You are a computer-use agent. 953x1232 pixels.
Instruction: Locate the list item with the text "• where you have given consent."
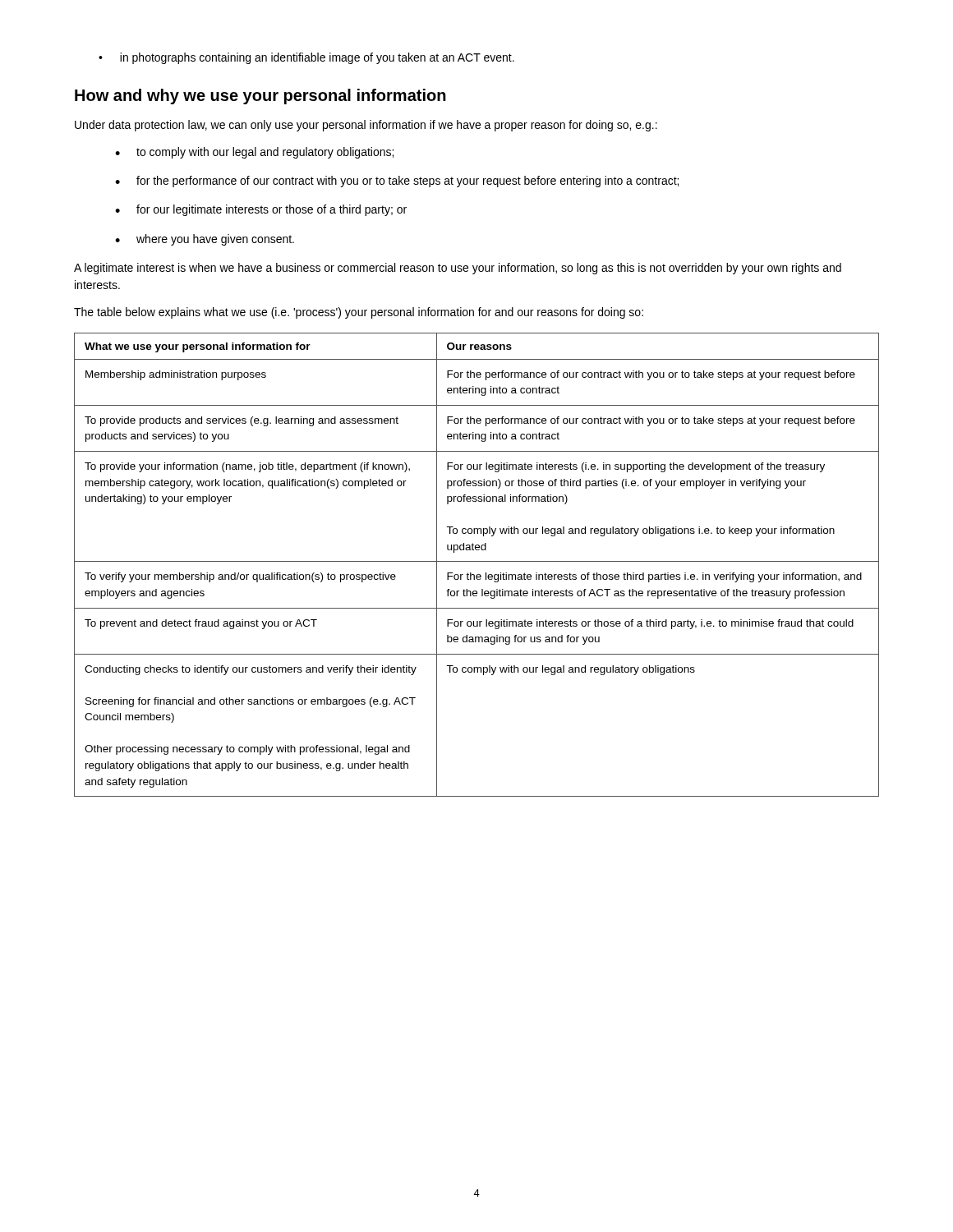click(x=205, y=241)
